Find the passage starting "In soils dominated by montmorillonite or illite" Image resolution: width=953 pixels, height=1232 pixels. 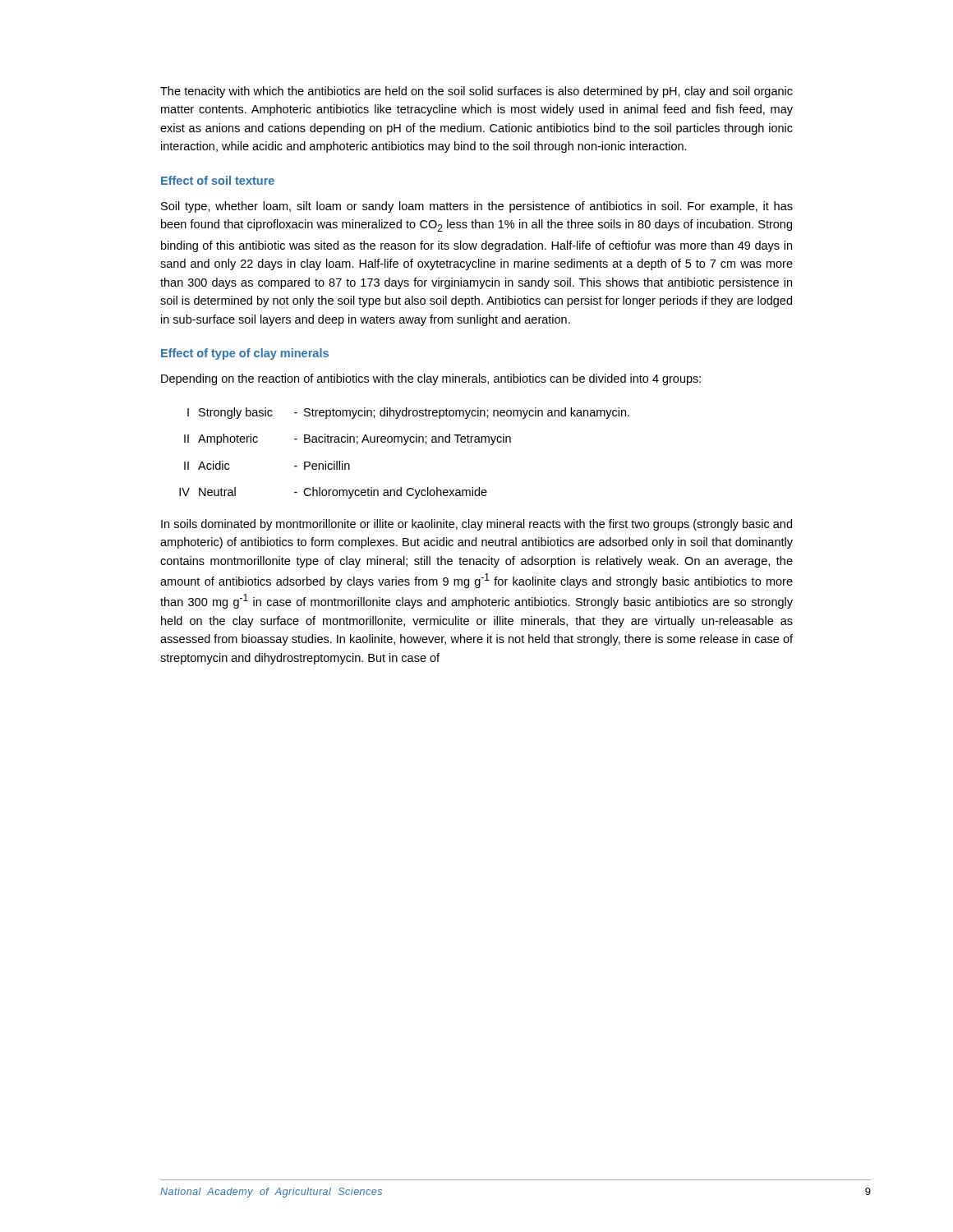pyautogui.click(x=476, y=591)
